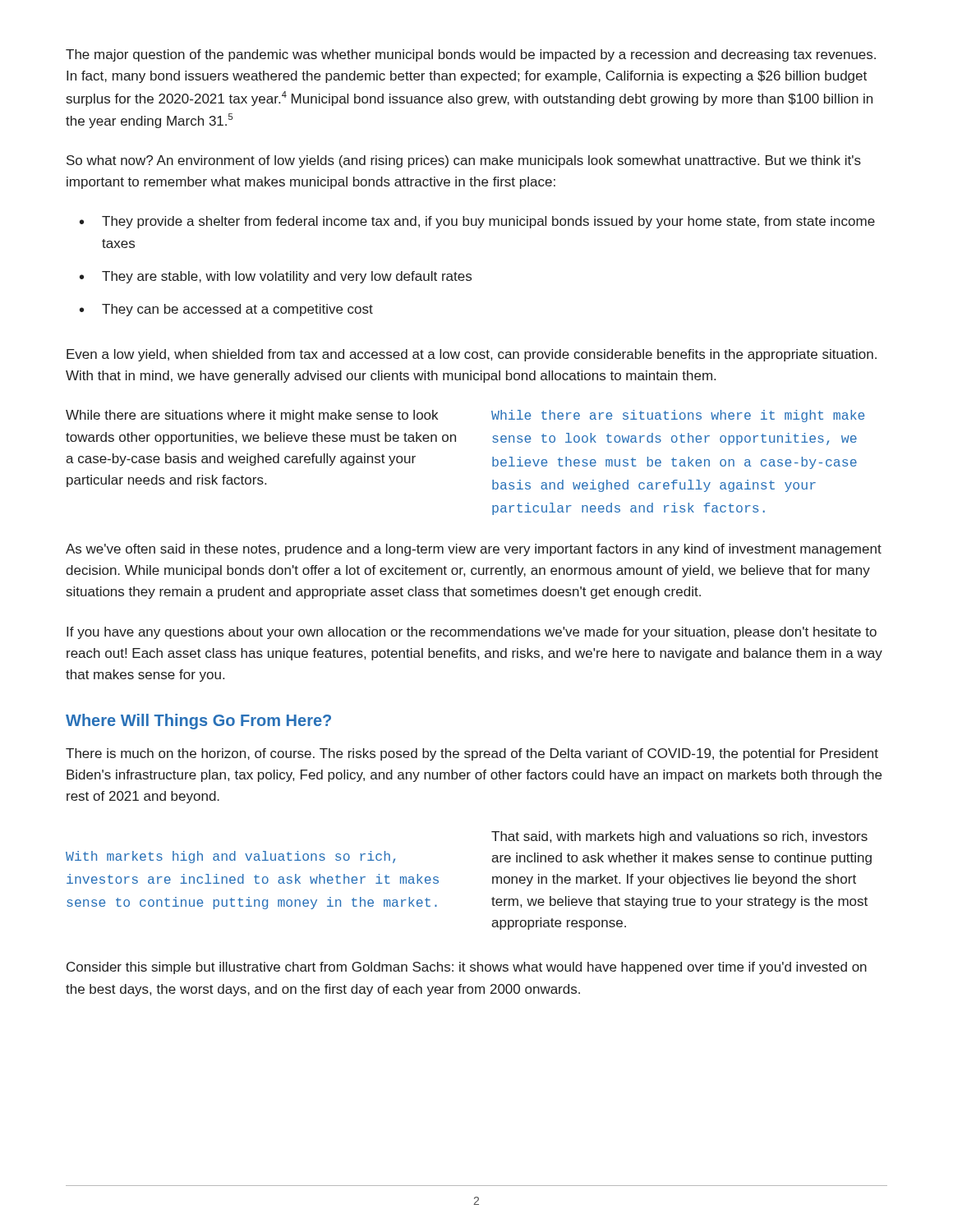Find the text starting "Even a low yield, when shielded"
Screen dimensions: 1232x953
[x=472, y=365]
